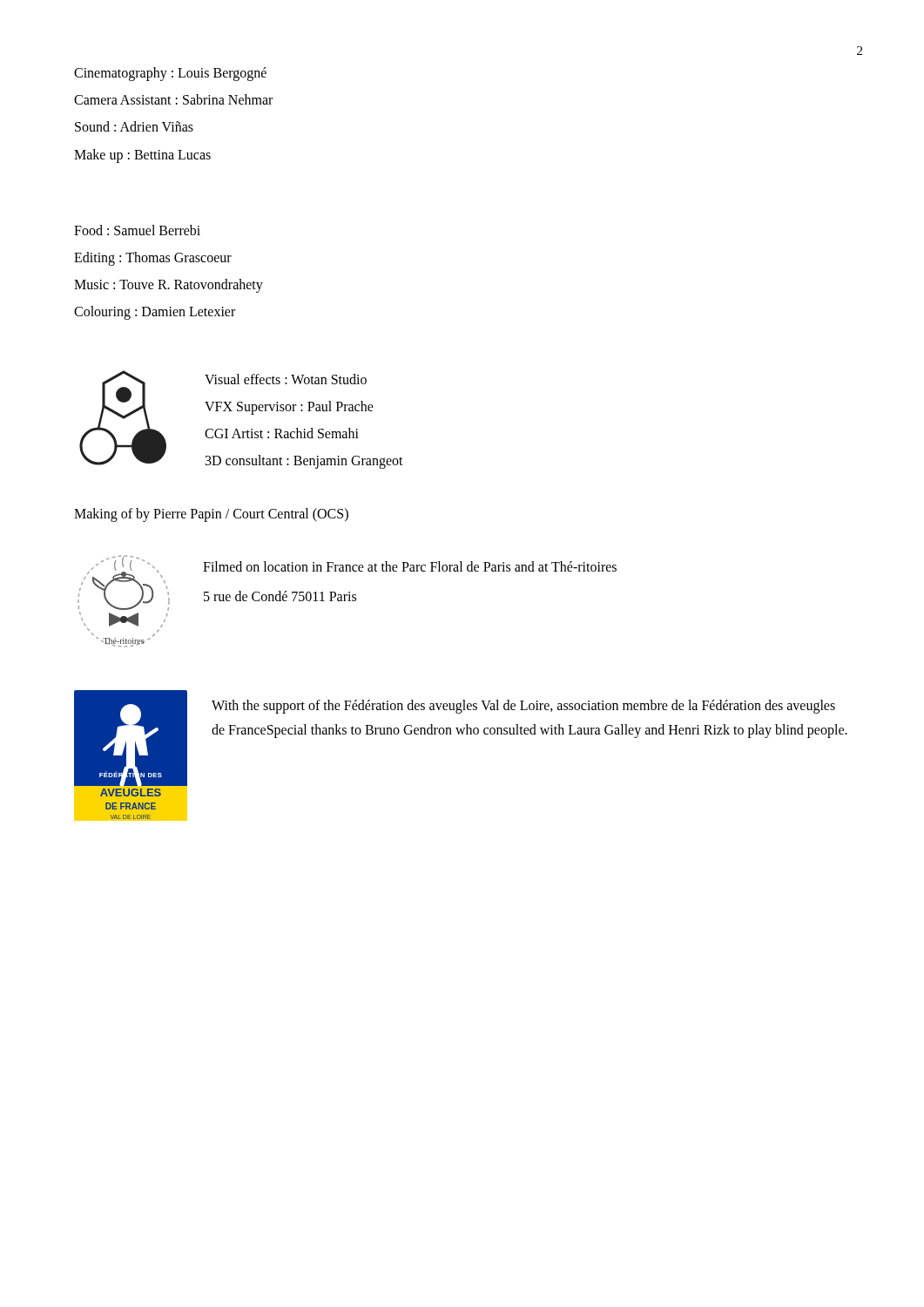Select the text block that says "Making of by Pierre Papin"
This screenshot has width=924, height=1307.
pos(211,514)
